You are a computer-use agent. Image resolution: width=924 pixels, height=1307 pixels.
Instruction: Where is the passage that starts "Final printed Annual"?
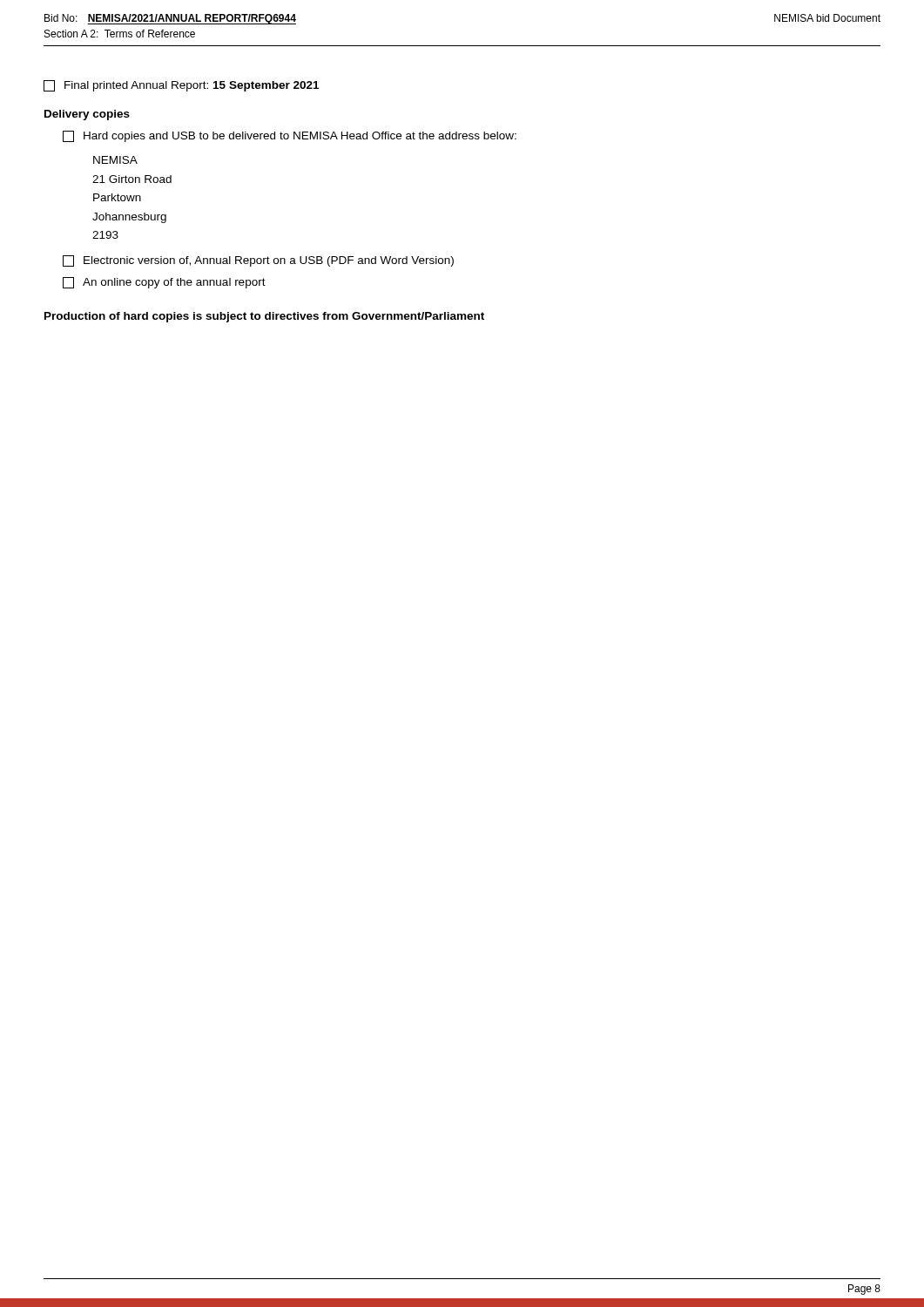click(181, 86)
